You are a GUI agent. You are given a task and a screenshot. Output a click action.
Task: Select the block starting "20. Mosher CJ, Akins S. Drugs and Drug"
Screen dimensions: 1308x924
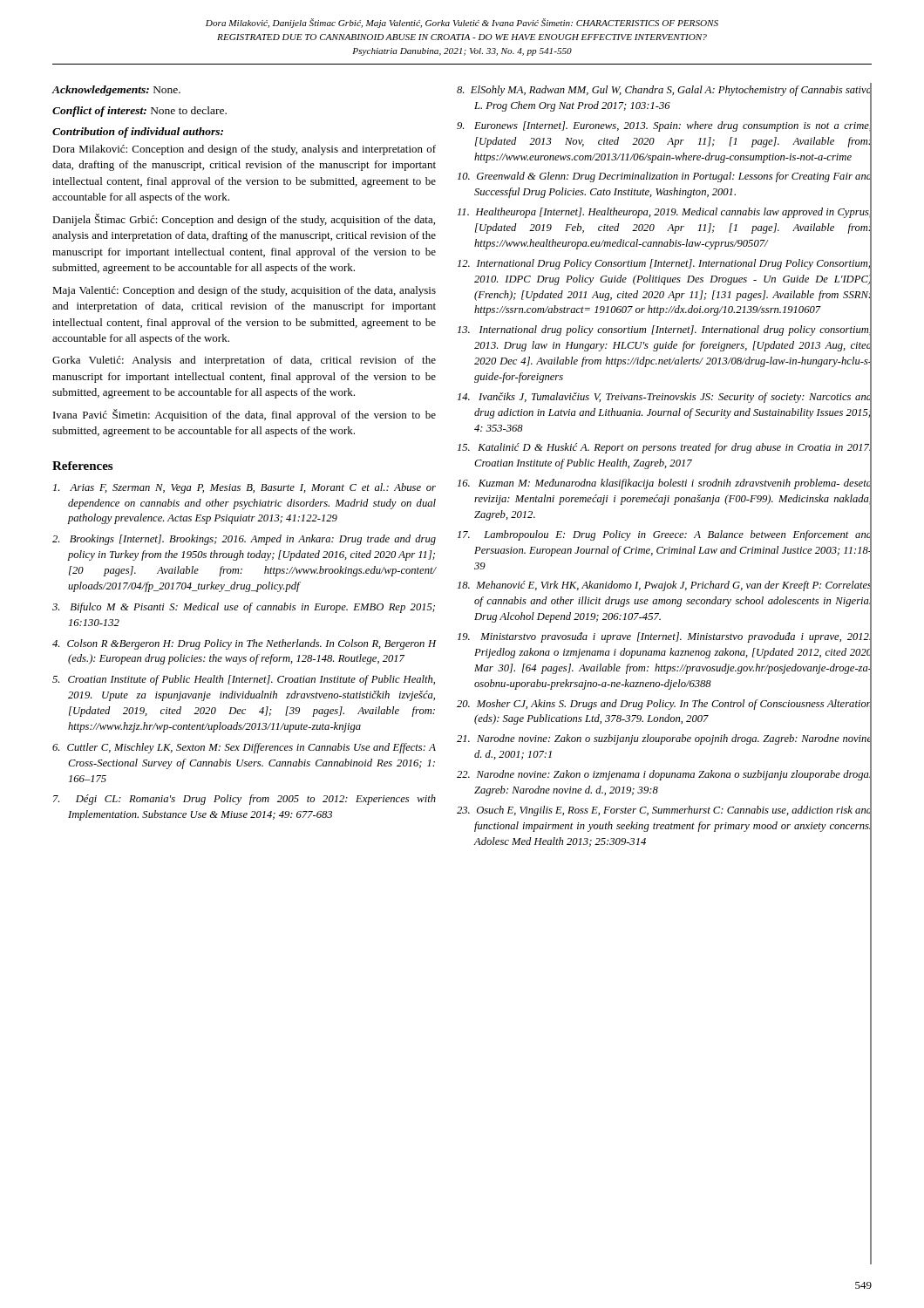(x=664, y=711)
